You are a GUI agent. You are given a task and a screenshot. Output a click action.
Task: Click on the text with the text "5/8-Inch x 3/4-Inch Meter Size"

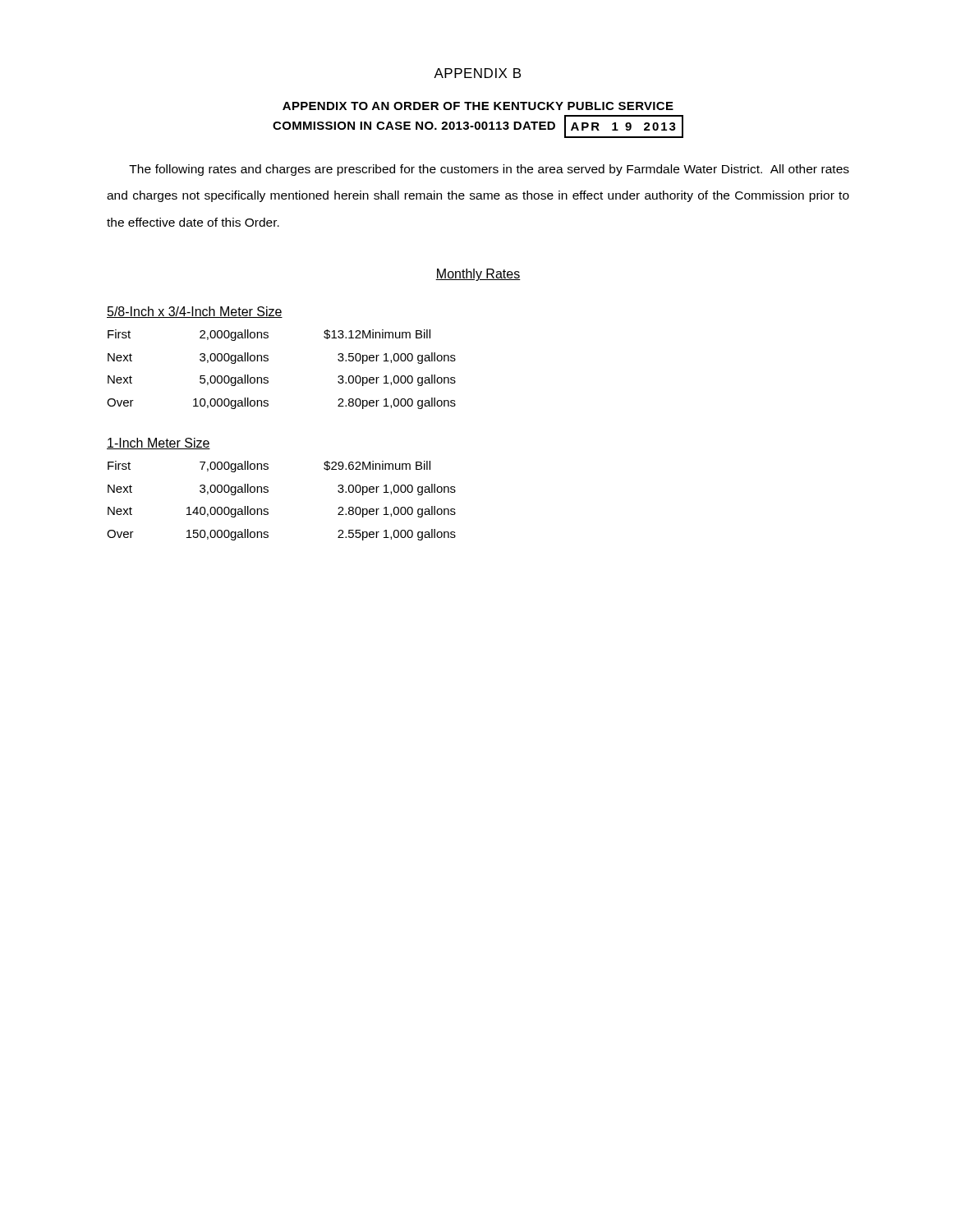(x=194, y=312)
